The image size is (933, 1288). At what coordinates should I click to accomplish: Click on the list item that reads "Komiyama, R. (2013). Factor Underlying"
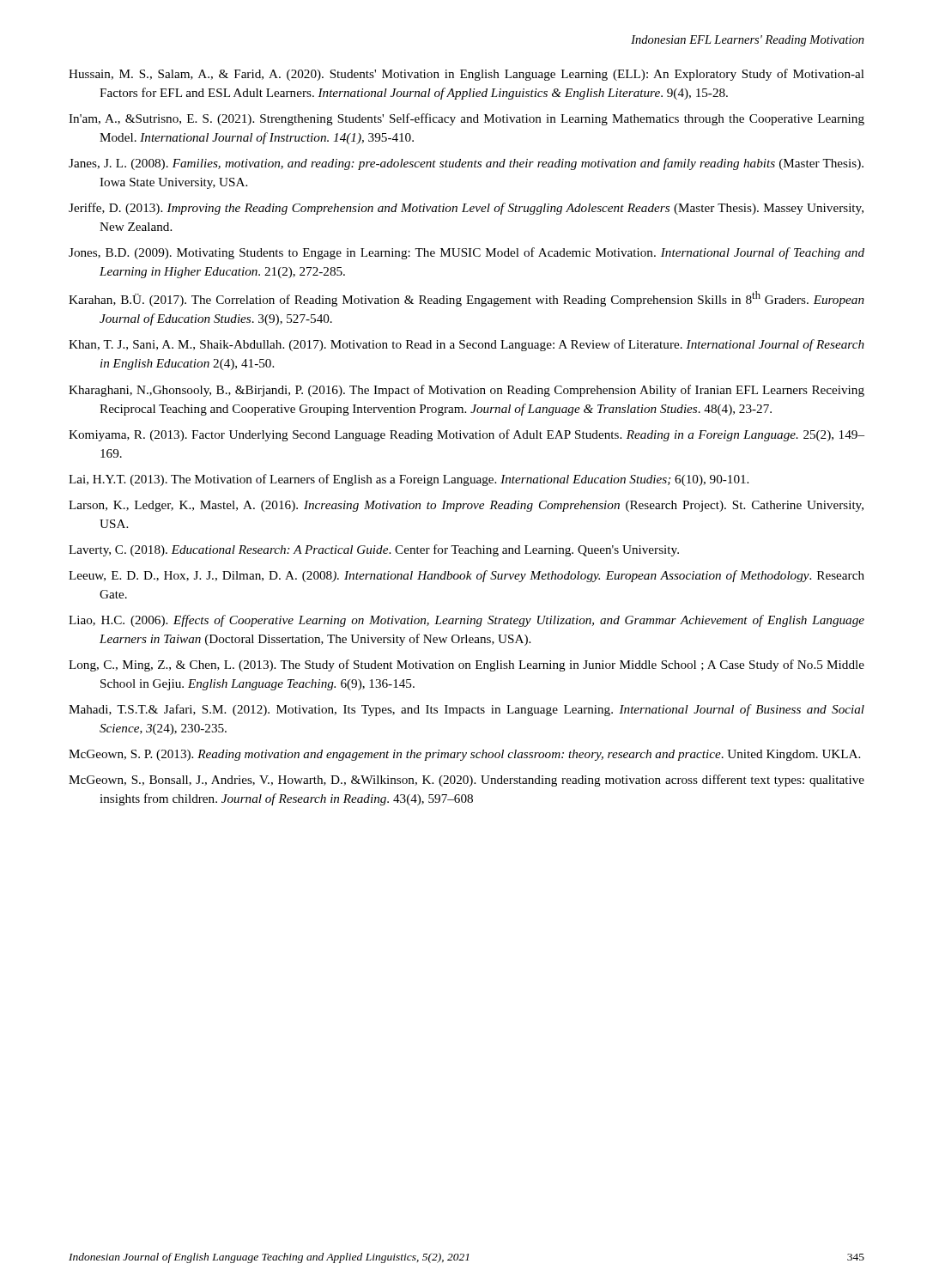pos(466,443)
